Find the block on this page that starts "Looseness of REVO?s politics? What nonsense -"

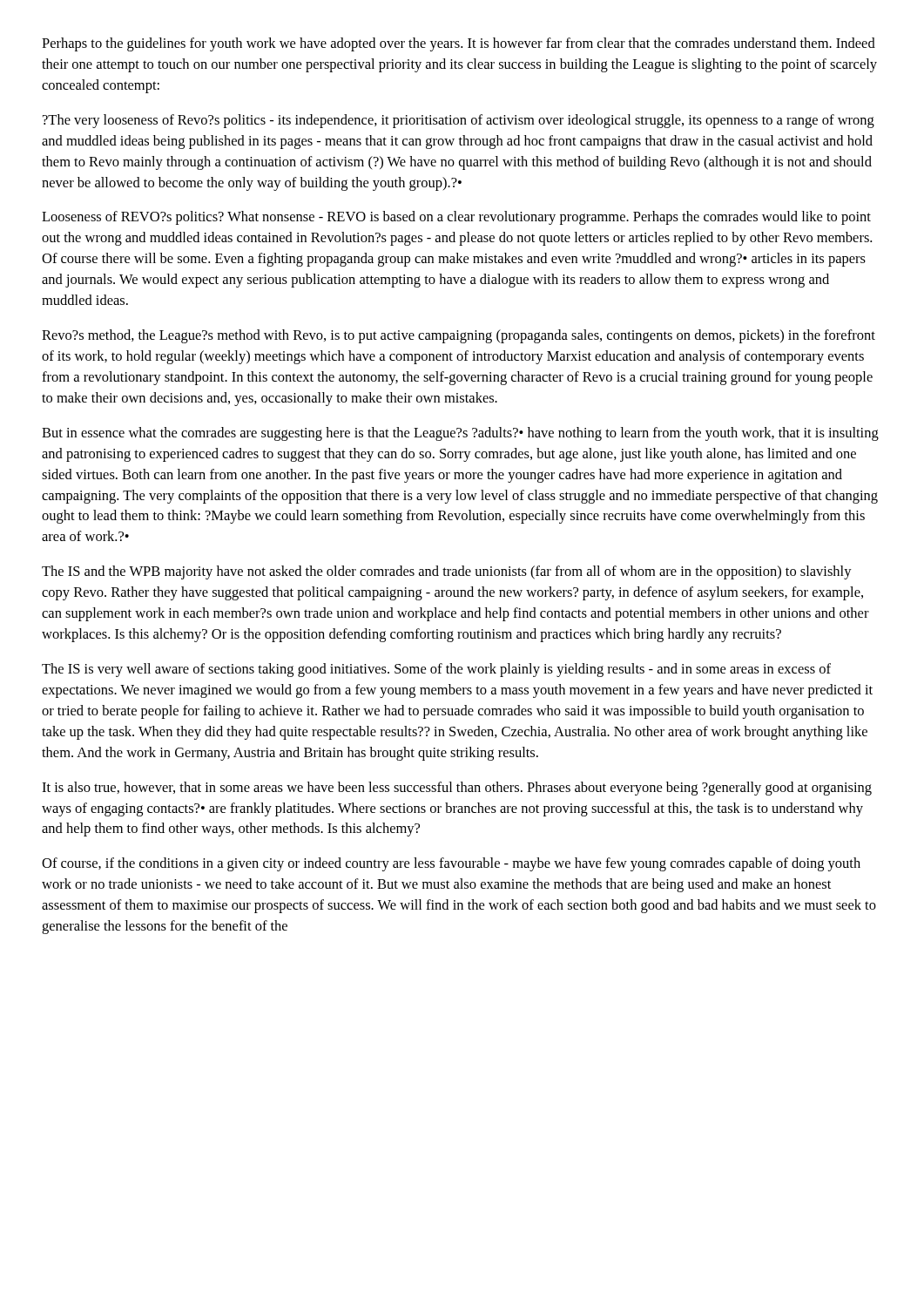pos(457,259)
